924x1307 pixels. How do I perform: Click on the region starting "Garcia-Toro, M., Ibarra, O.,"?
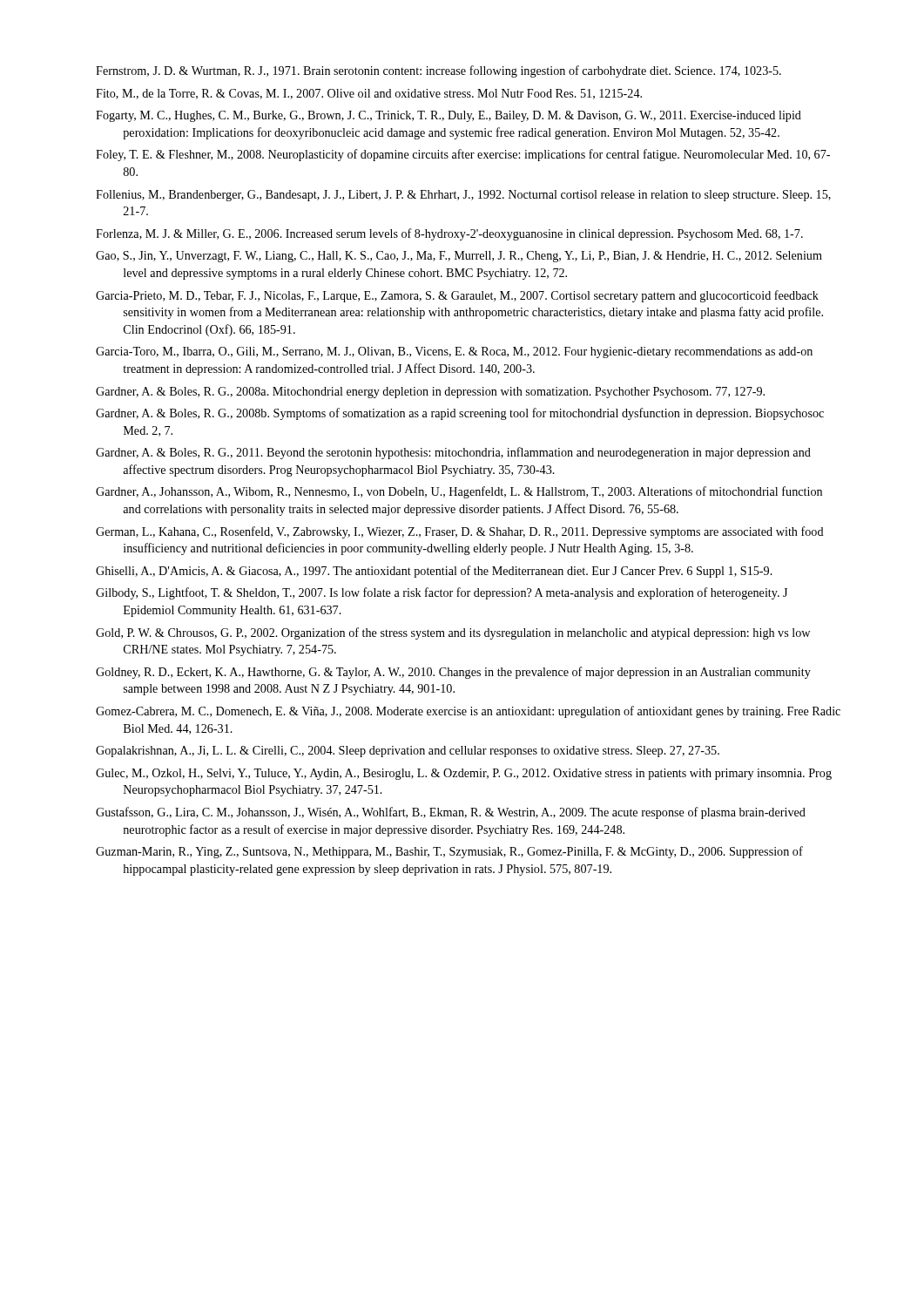click(454, 360)
